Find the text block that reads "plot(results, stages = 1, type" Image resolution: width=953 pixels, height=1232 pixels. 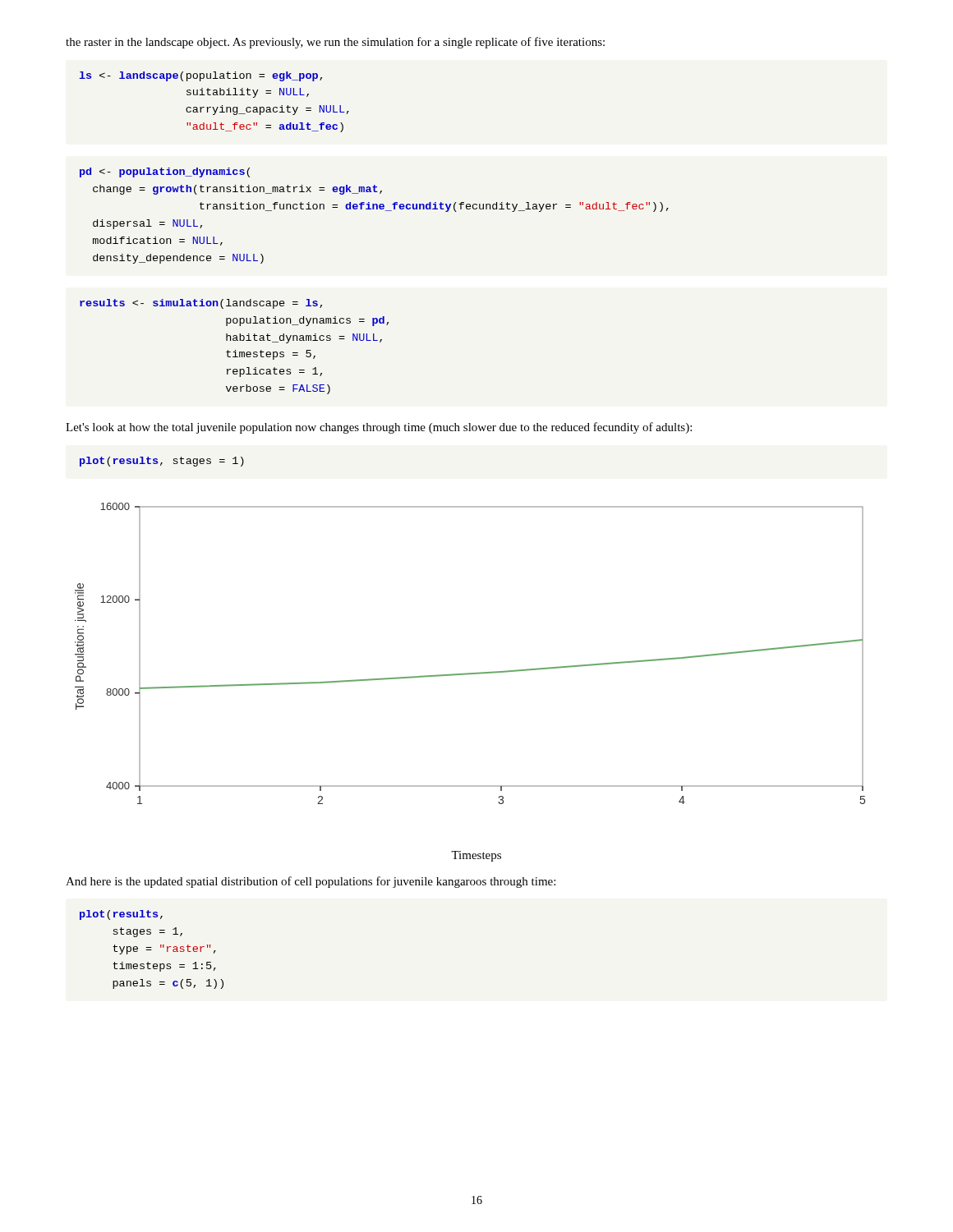coord(152,949)
